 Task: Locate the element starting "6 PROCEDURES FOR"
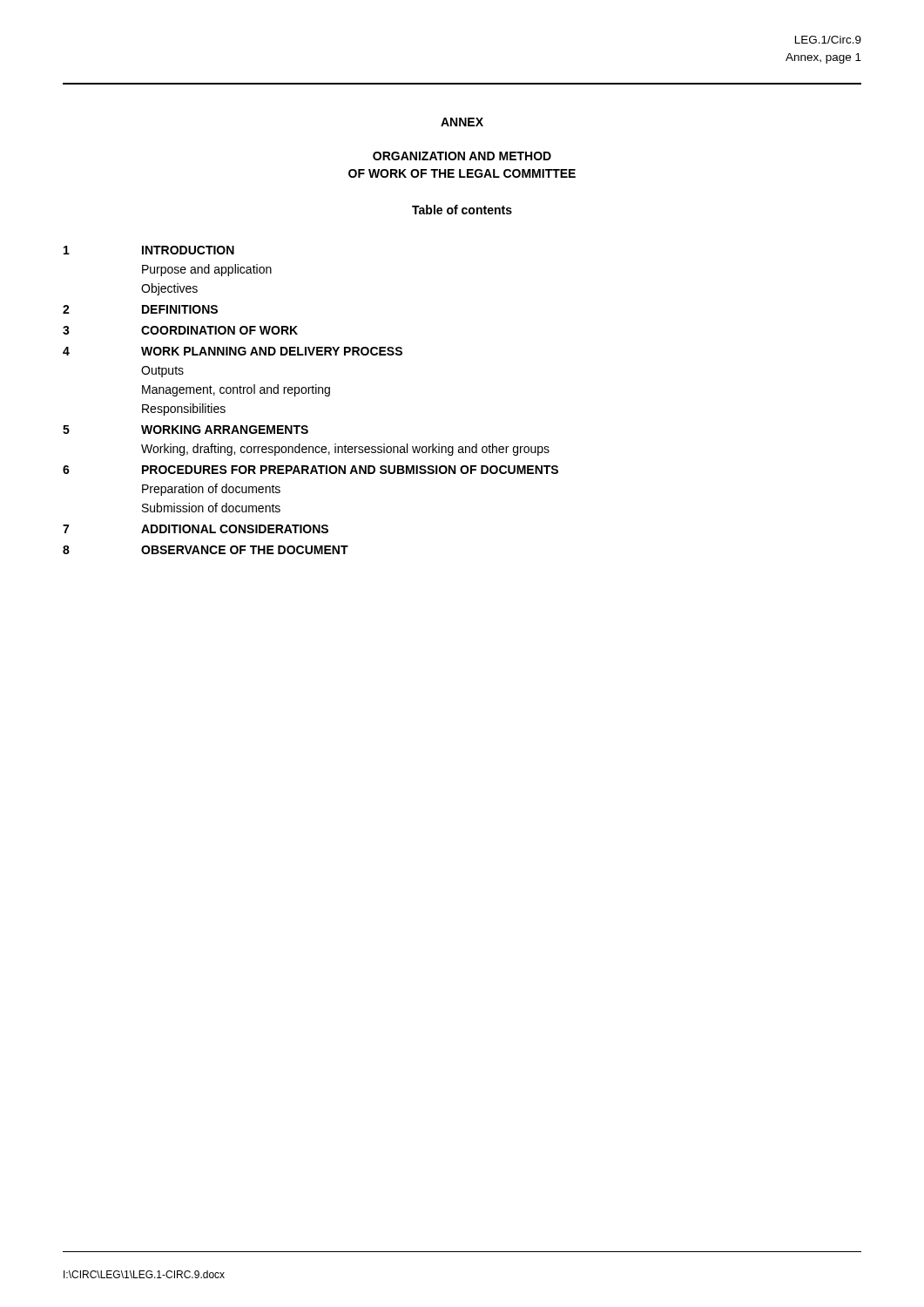pos(311,470)
